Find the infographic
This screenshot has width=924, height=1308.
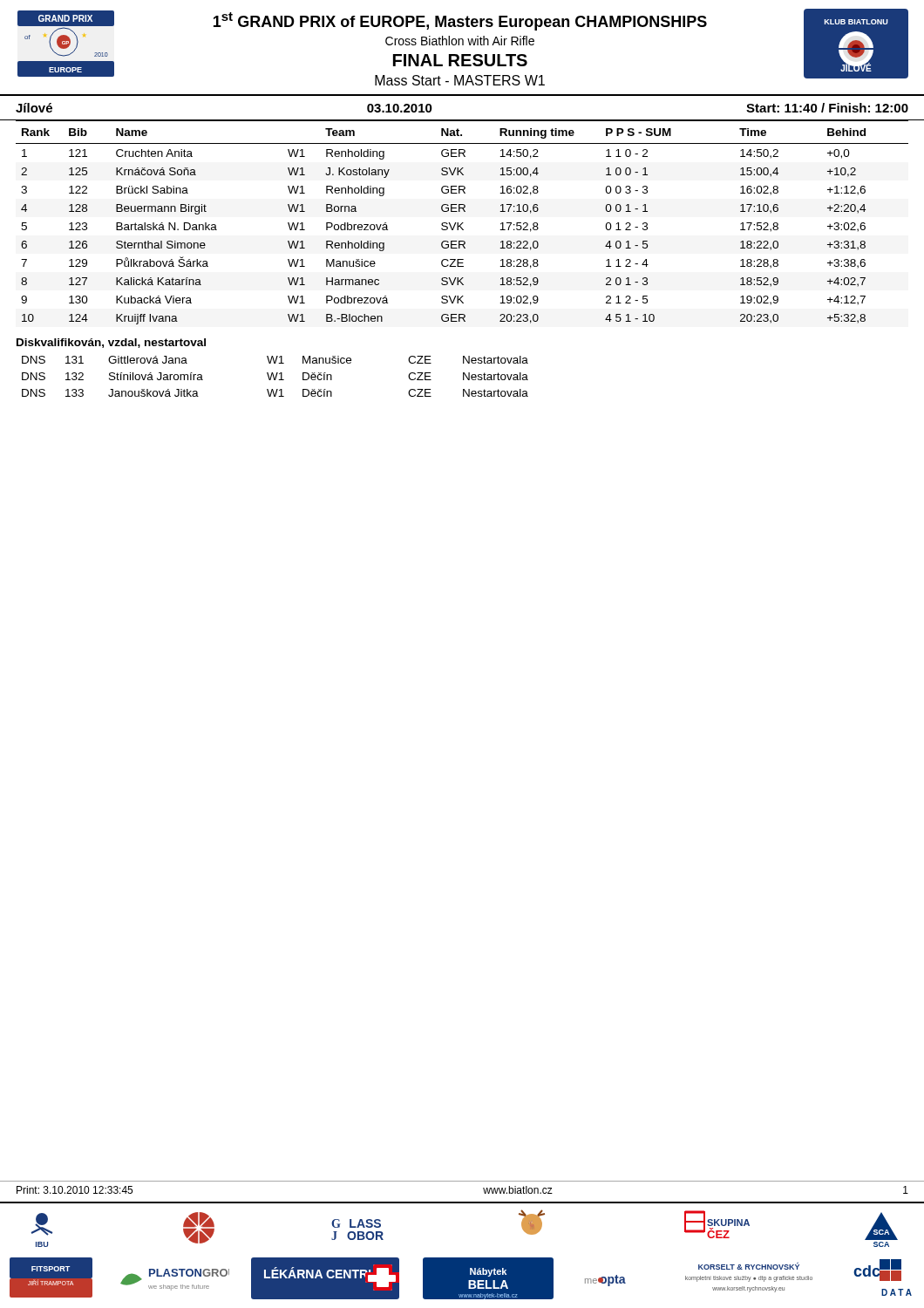click(462, 1255)
